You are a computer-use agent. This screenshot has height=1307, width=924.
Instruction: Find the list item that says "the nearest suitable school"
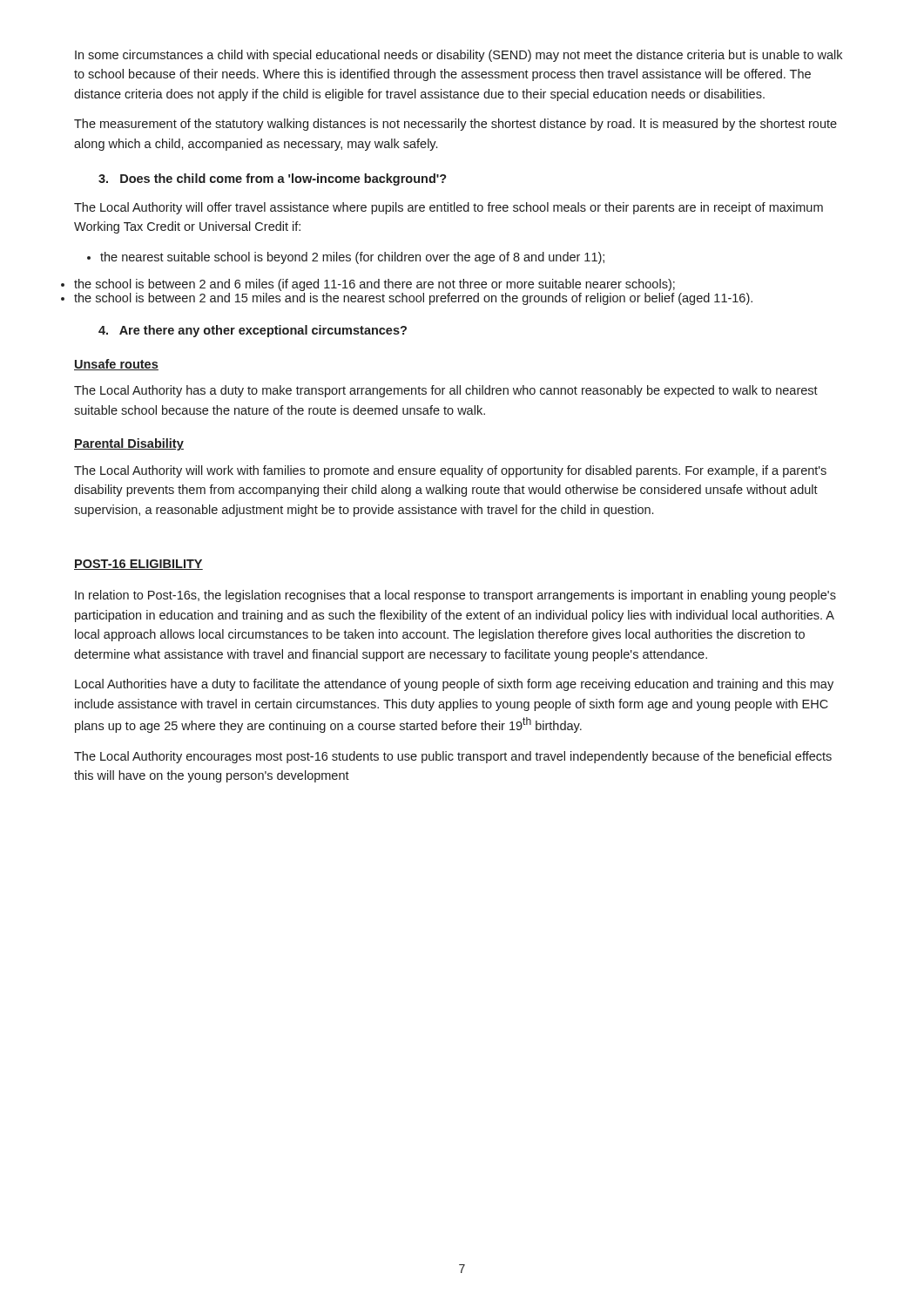(x=462, y=257)
